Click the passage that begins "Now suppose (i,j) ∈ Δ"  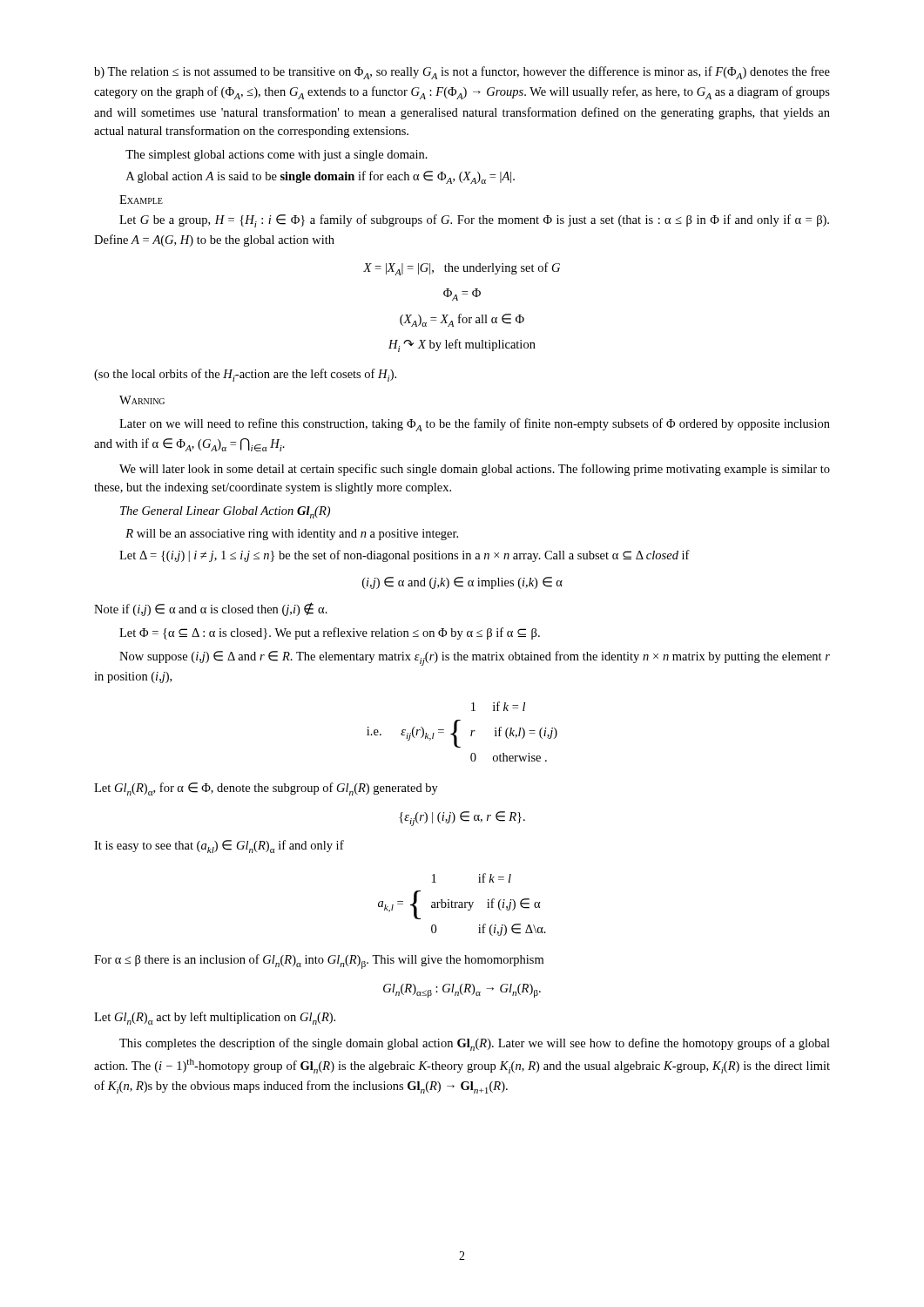click(x=462, y=666)
